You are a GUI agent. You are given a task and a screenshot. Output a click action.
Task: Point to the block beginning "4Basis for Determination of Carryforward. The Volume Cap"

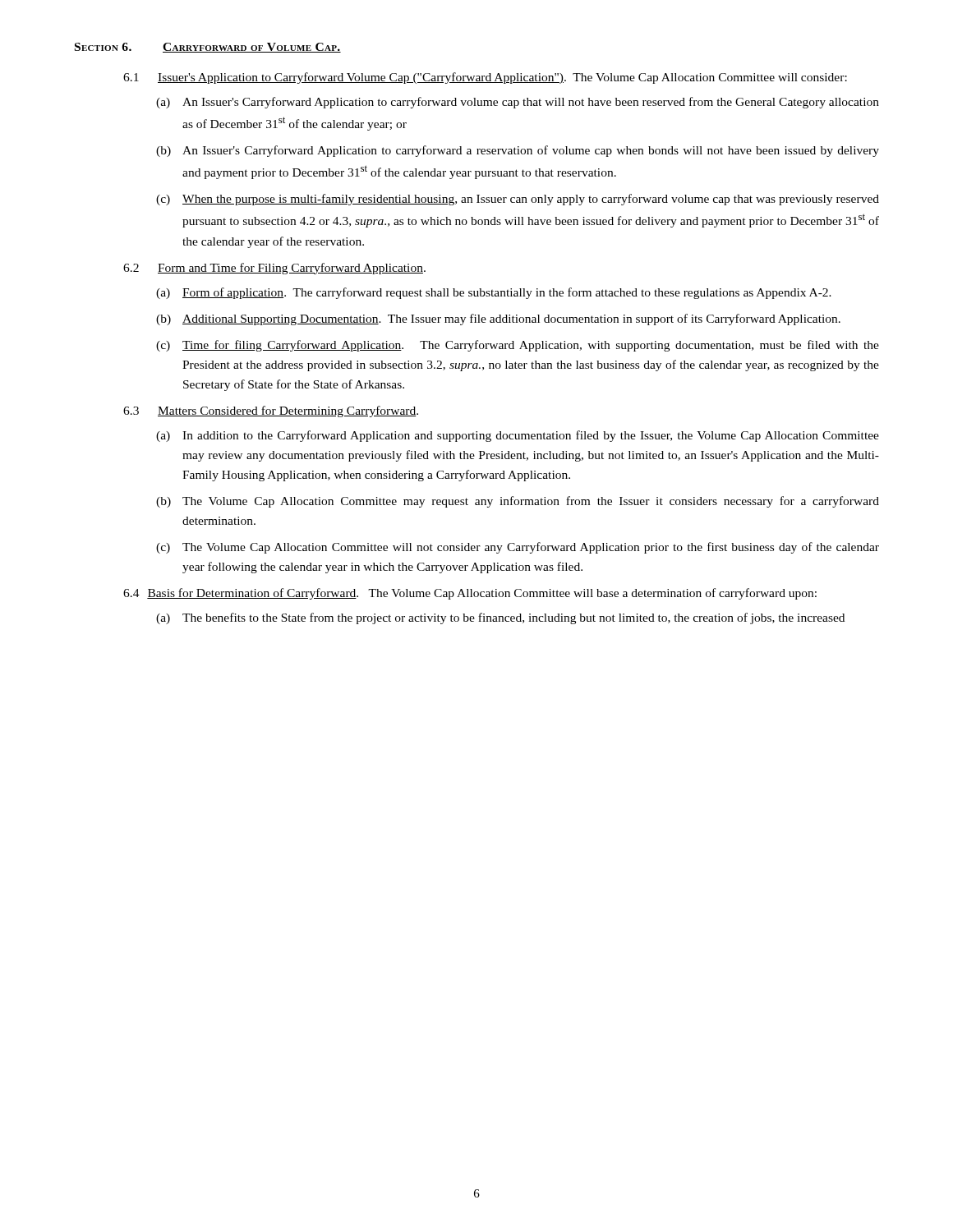click(470, 592)
